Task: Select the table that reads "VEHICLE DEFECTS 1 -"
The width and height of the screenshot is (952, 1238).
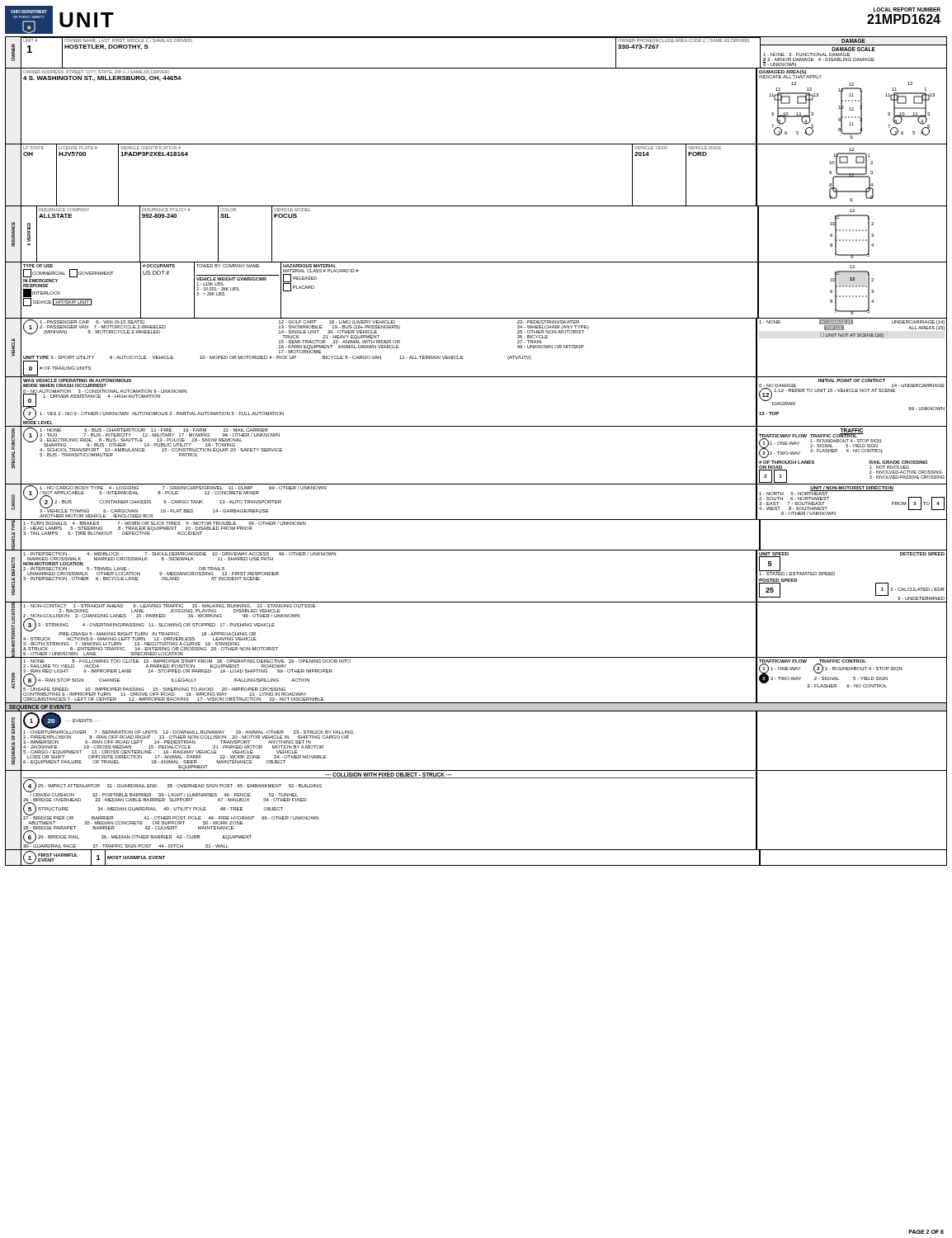Action: (476, 576)
